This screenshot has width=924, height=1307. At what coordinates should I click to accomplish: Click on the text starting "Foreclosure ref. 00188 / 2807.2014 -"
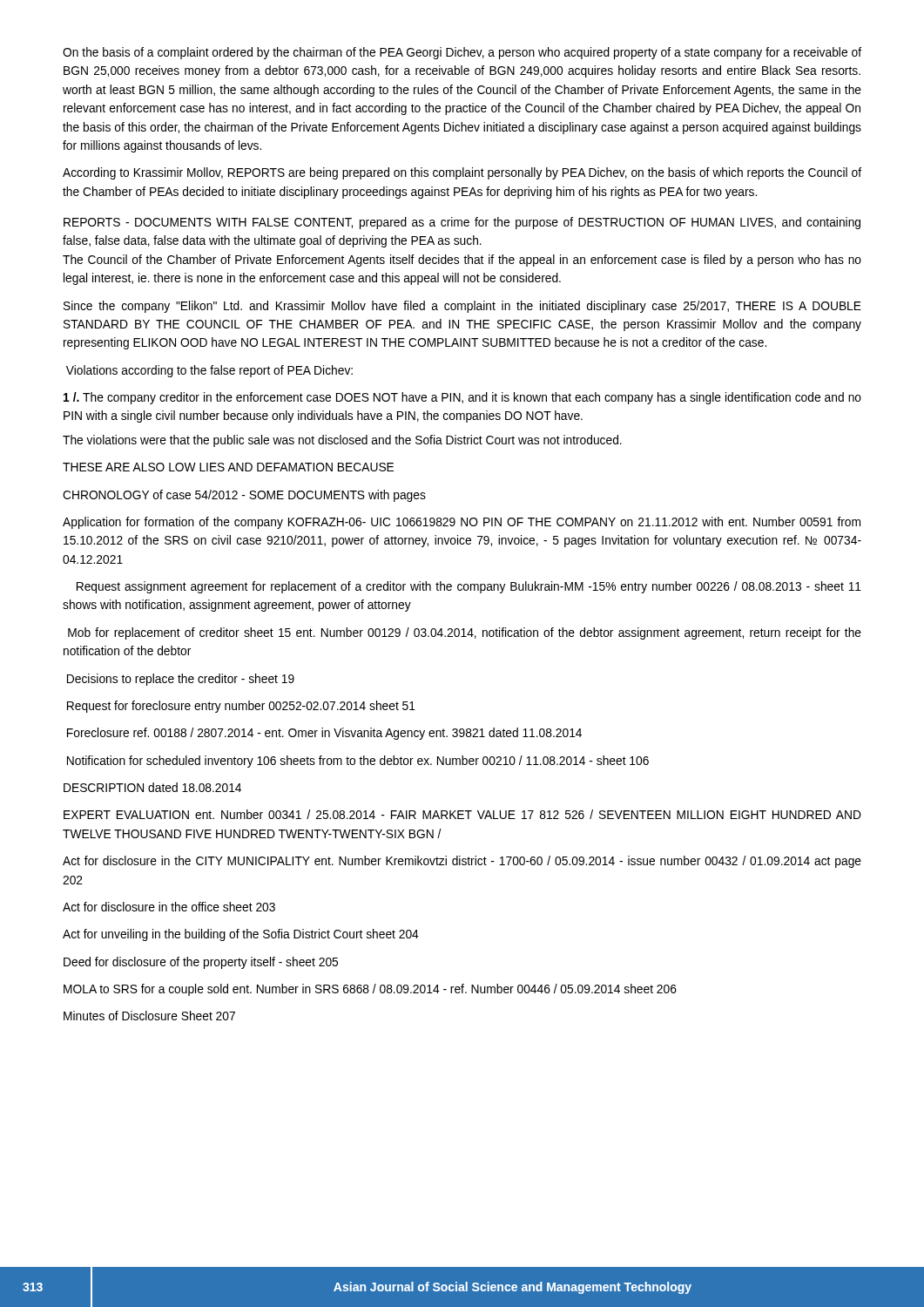(322, 733)
